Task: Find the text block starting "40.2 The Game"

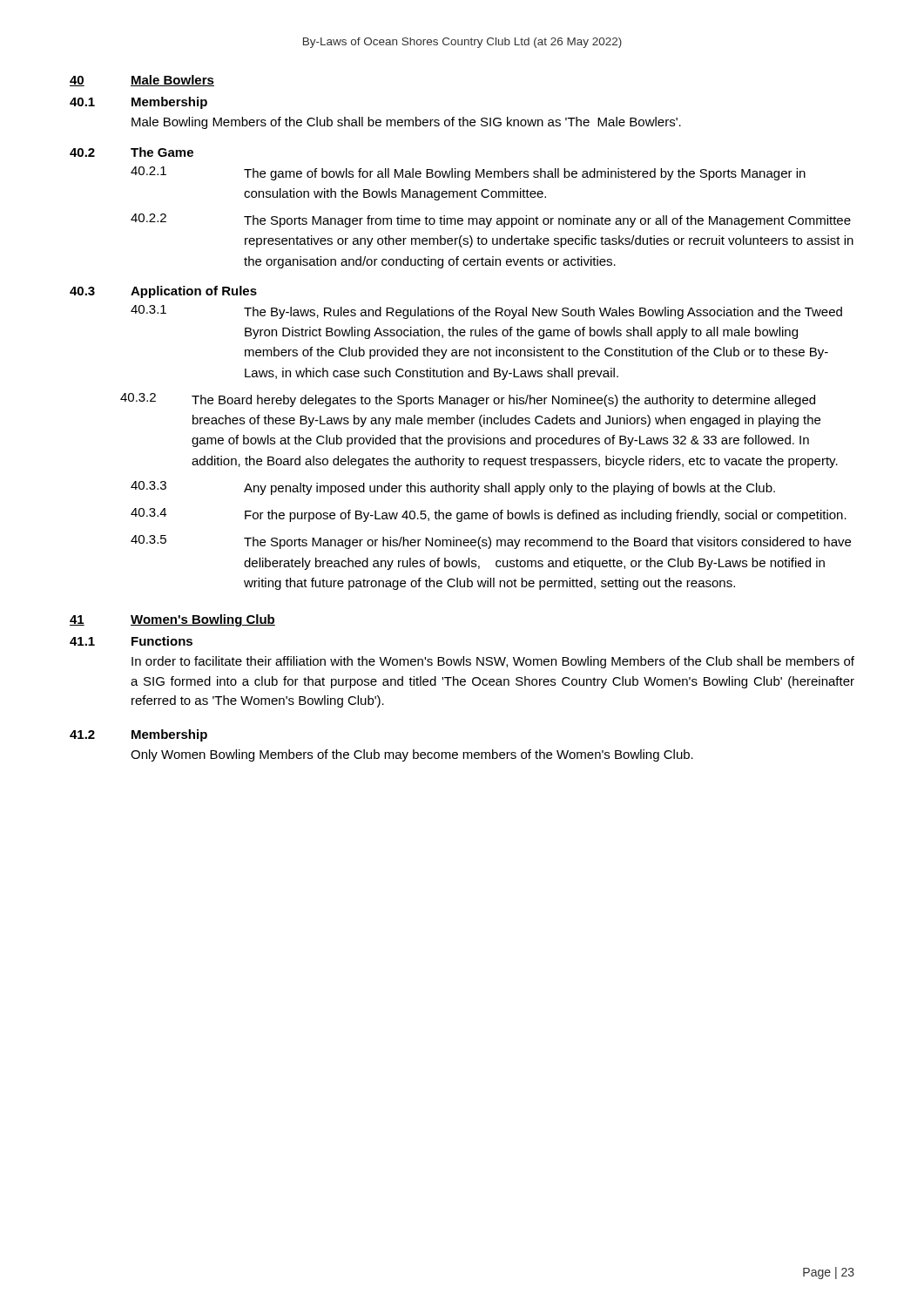Action: [x=132, y=152]
